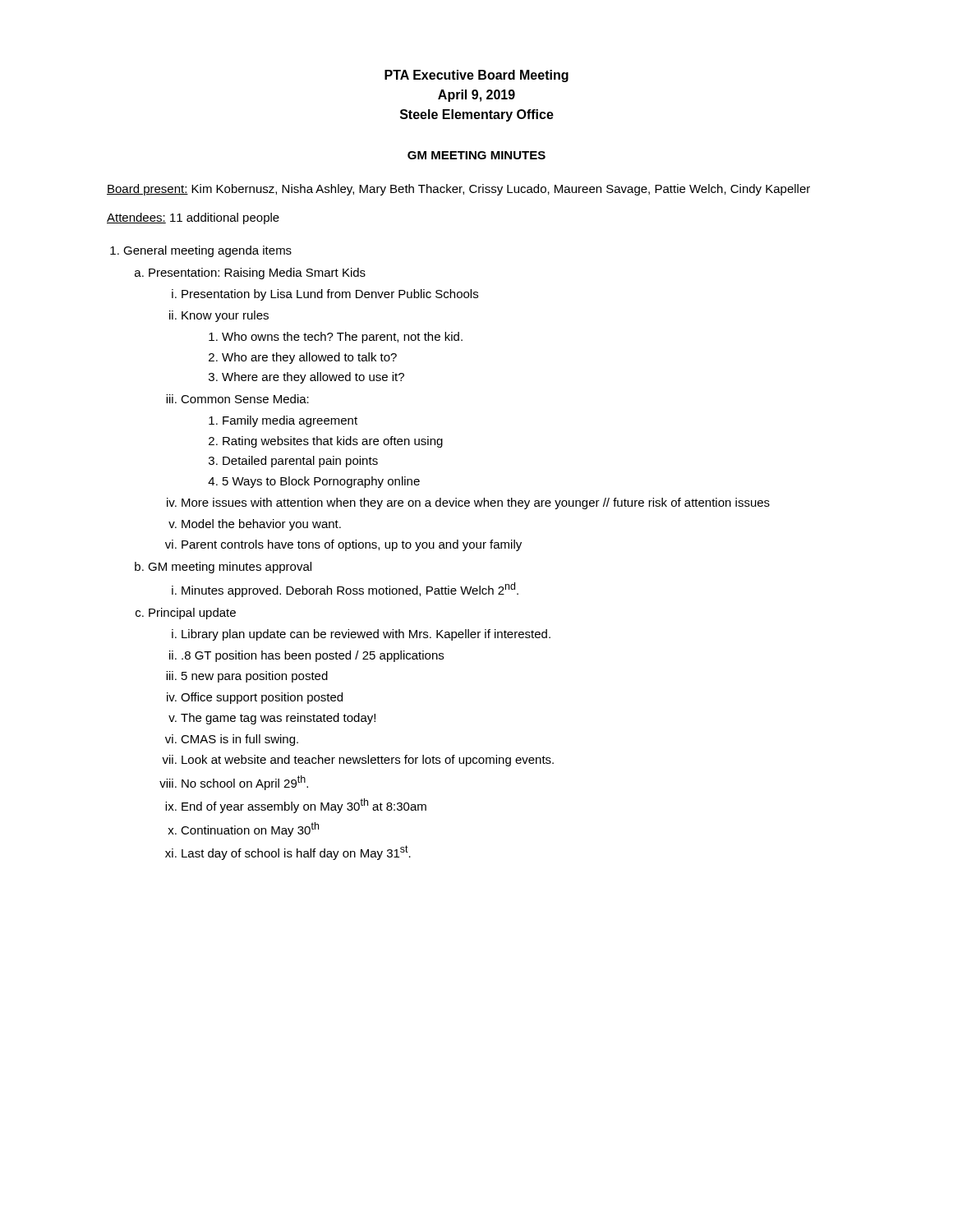The height and width of the screenshot is (1232, 953).
Task: Locate the block of text that opens with "Who owns the tech? The parent, not the"
Action: coord(343,336)
